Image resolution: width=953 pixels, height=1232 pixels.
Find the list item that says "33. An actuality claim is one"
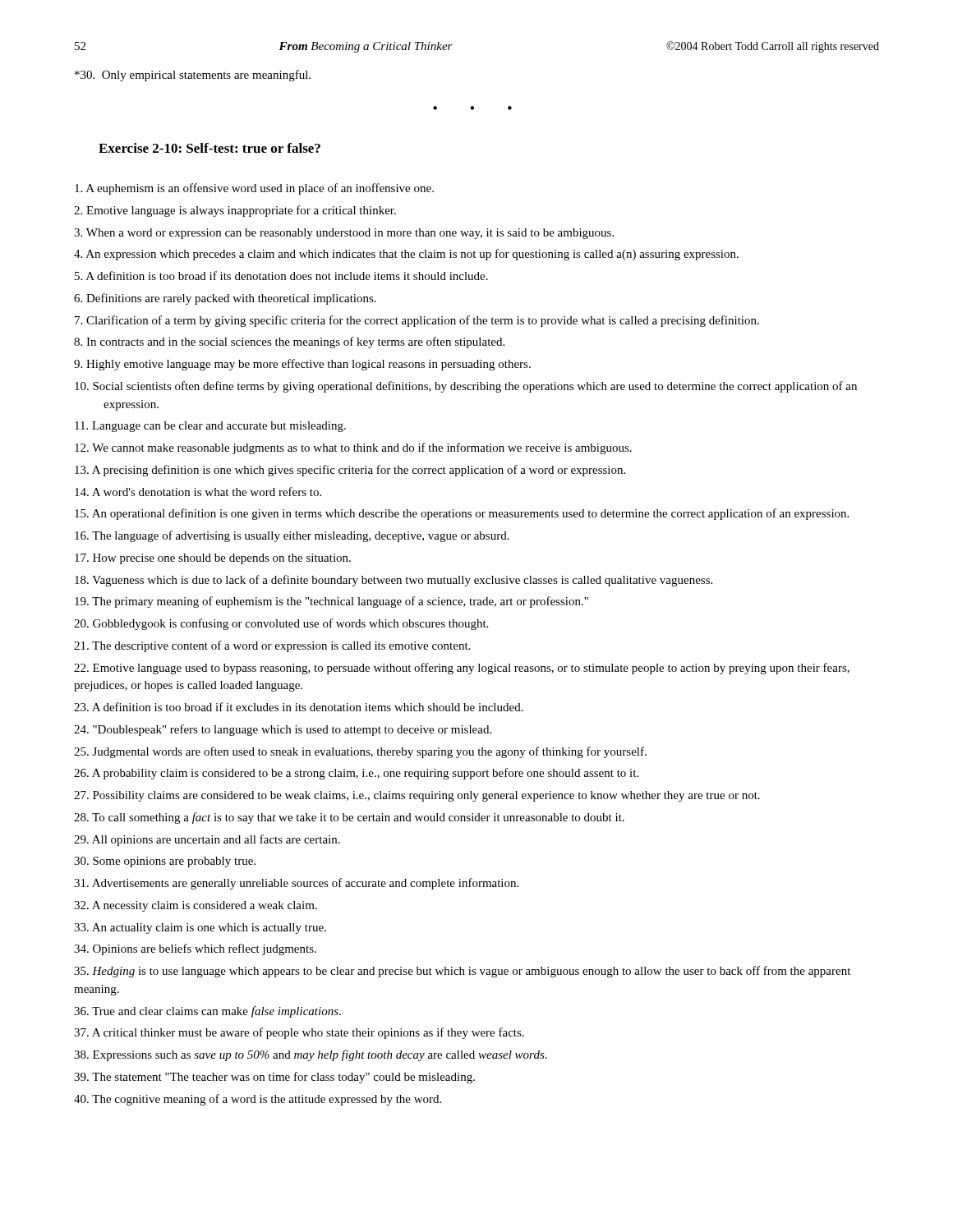(200, 927)
